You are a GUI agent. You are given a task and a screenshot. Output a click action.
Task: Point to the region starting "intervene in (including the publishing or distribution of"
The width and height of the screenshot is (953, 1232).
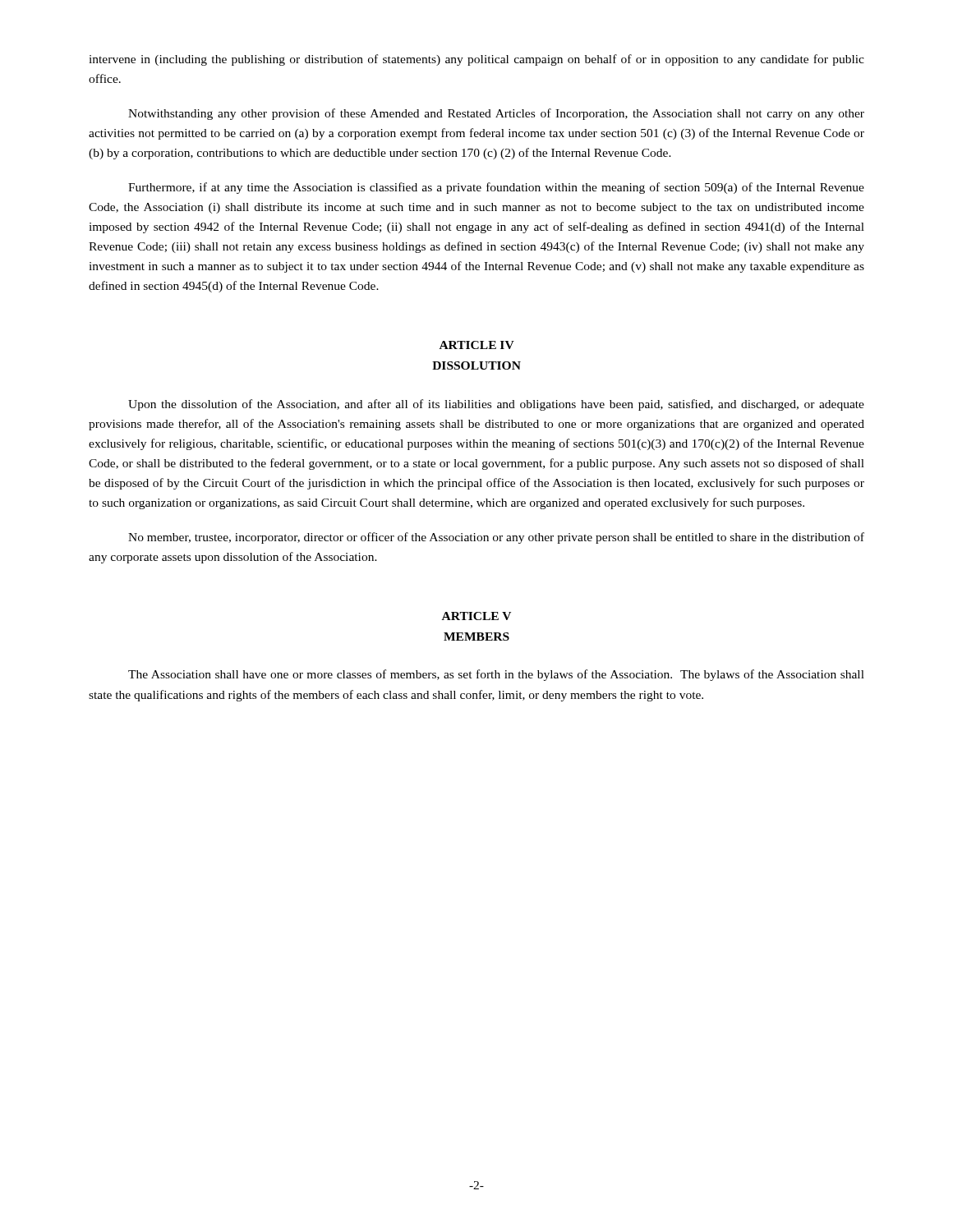tap(476, 69)
